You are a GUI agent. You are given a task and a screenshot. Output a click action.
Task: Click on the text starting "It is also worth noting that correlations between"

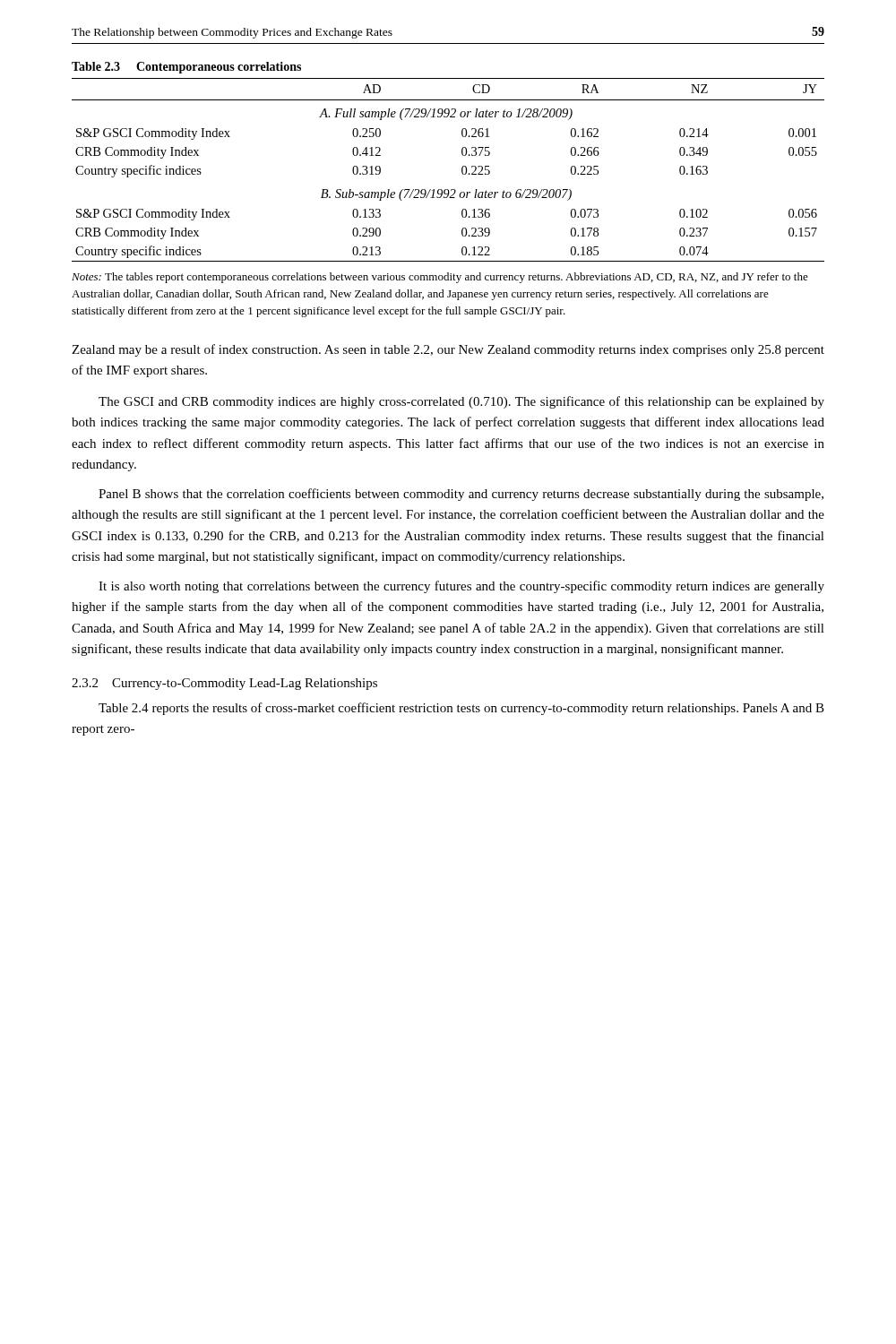pos(448,617)
